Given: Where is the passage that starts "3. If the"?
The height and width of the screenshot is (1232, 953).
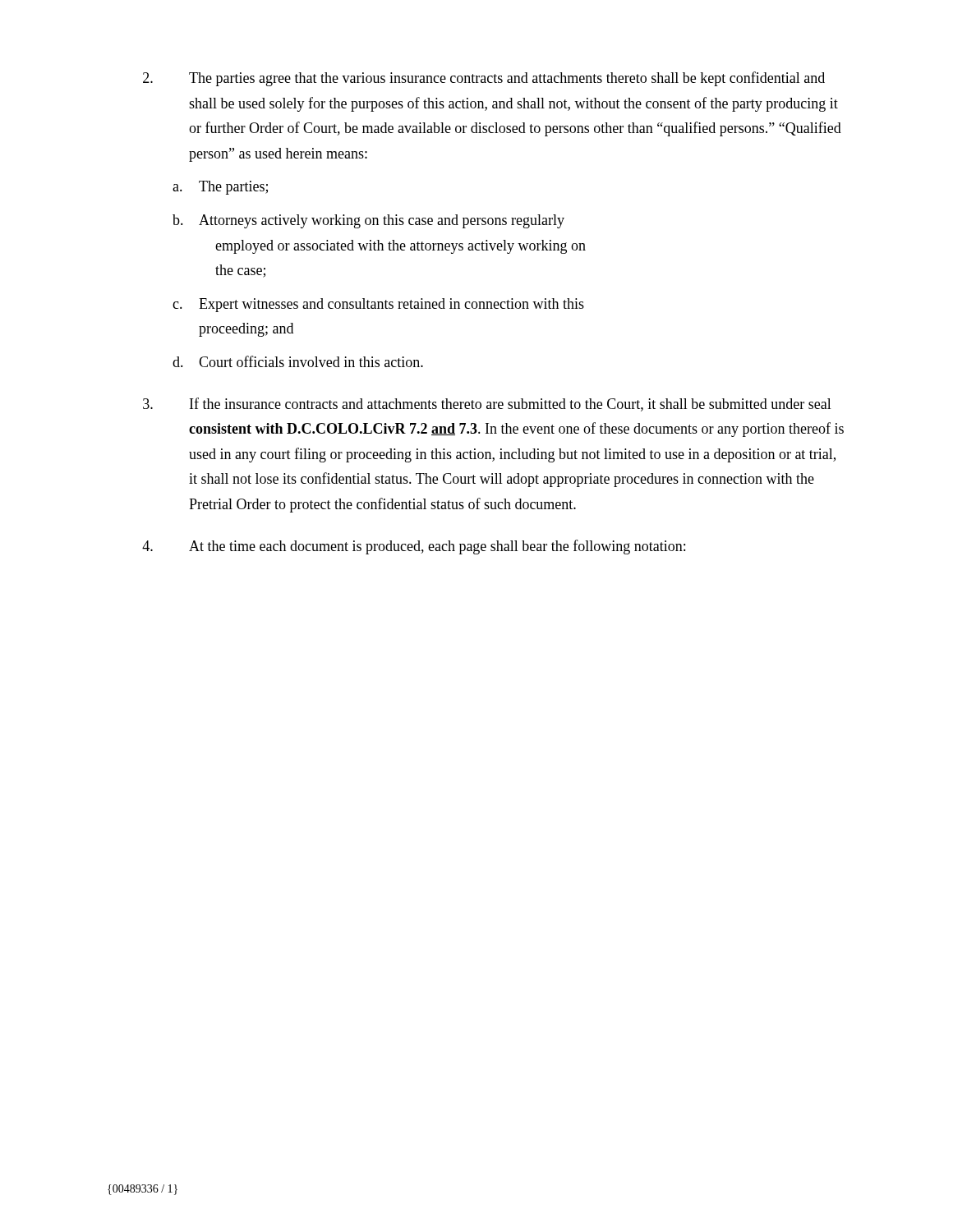Looking at the screenshot, I should click(476, 454).
